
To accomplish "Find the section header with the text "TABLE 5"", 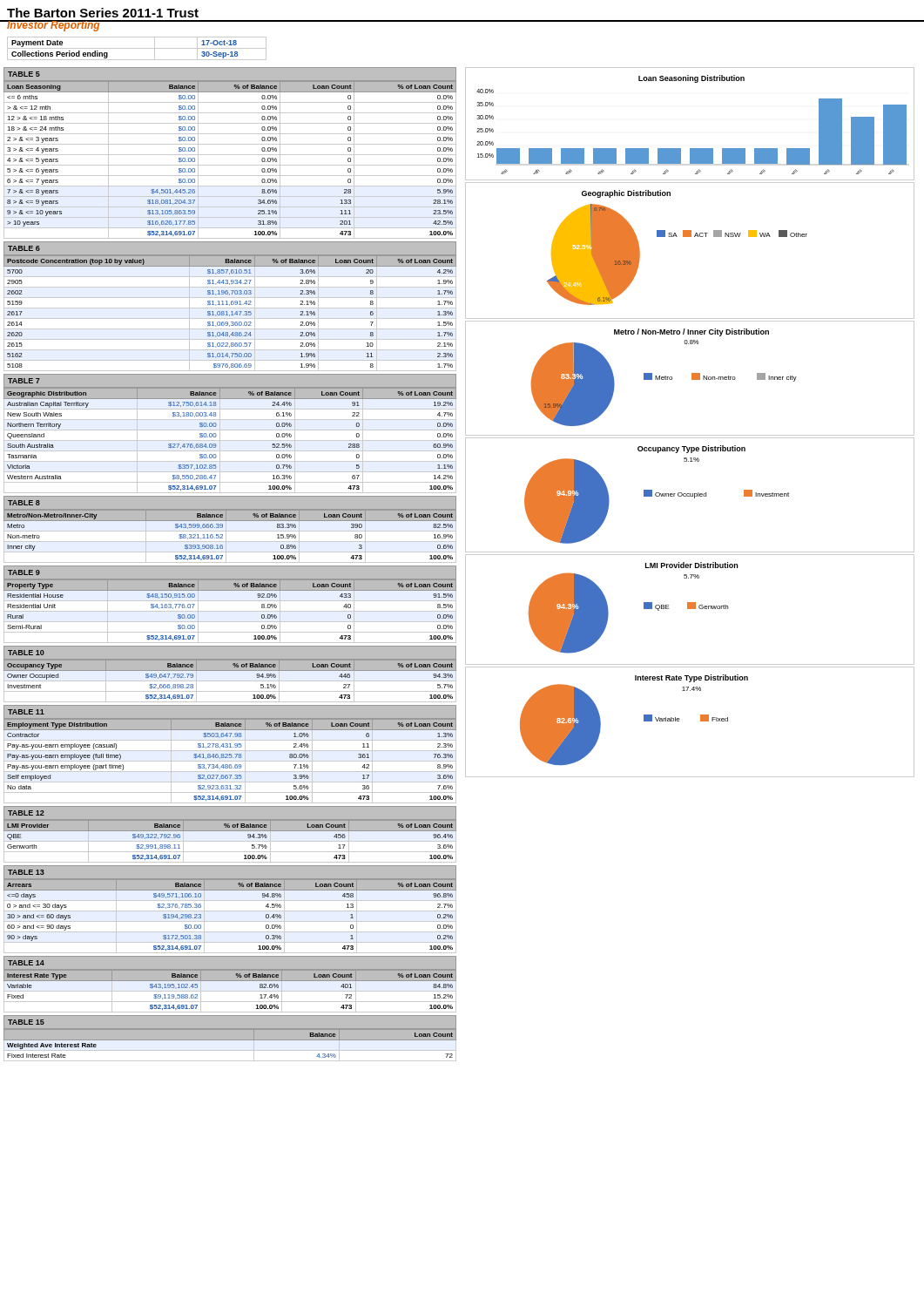I will [24, 74].
